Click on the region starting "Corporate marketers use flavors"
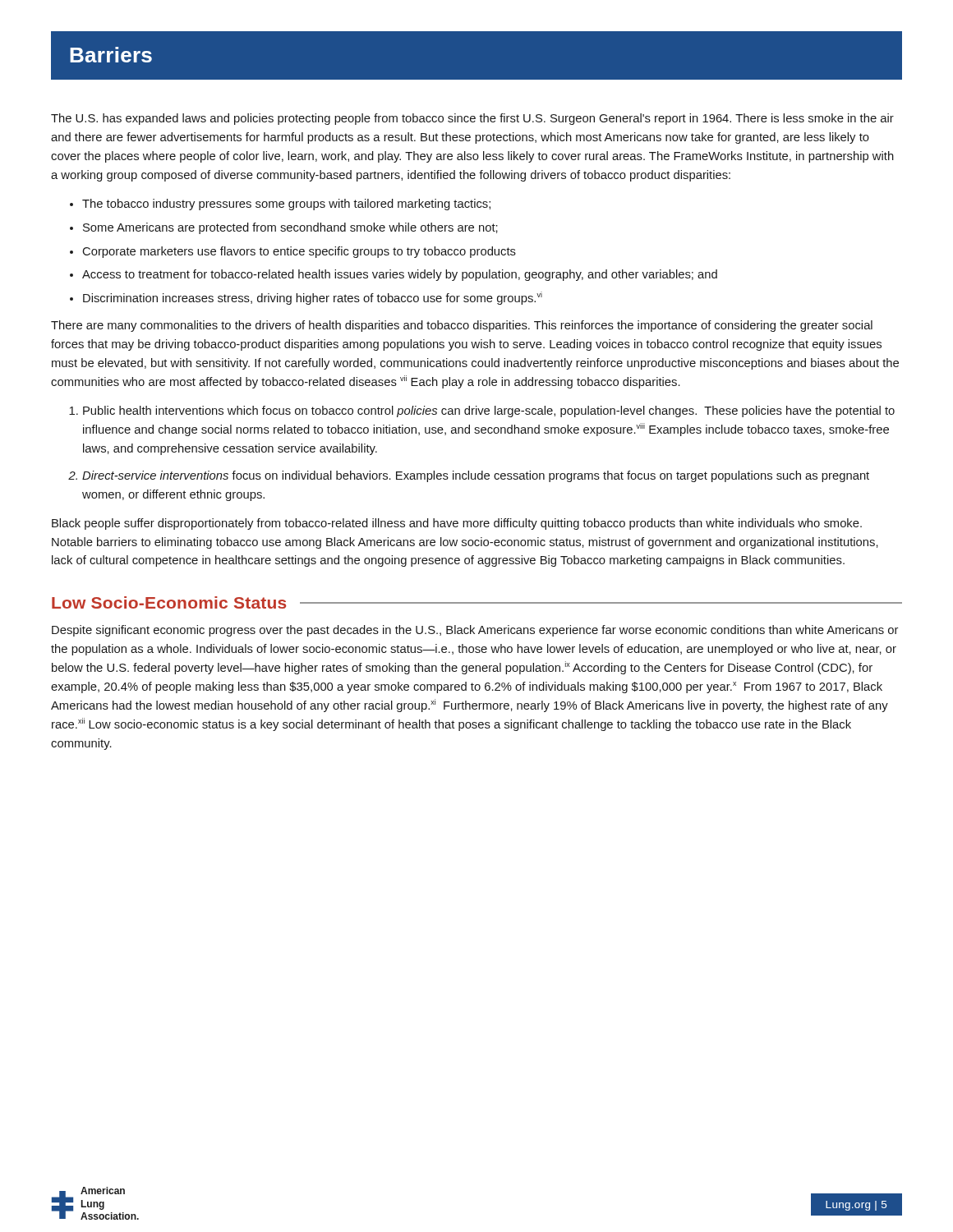Screen dimensions: 1232x953 [x=299, y=251]
